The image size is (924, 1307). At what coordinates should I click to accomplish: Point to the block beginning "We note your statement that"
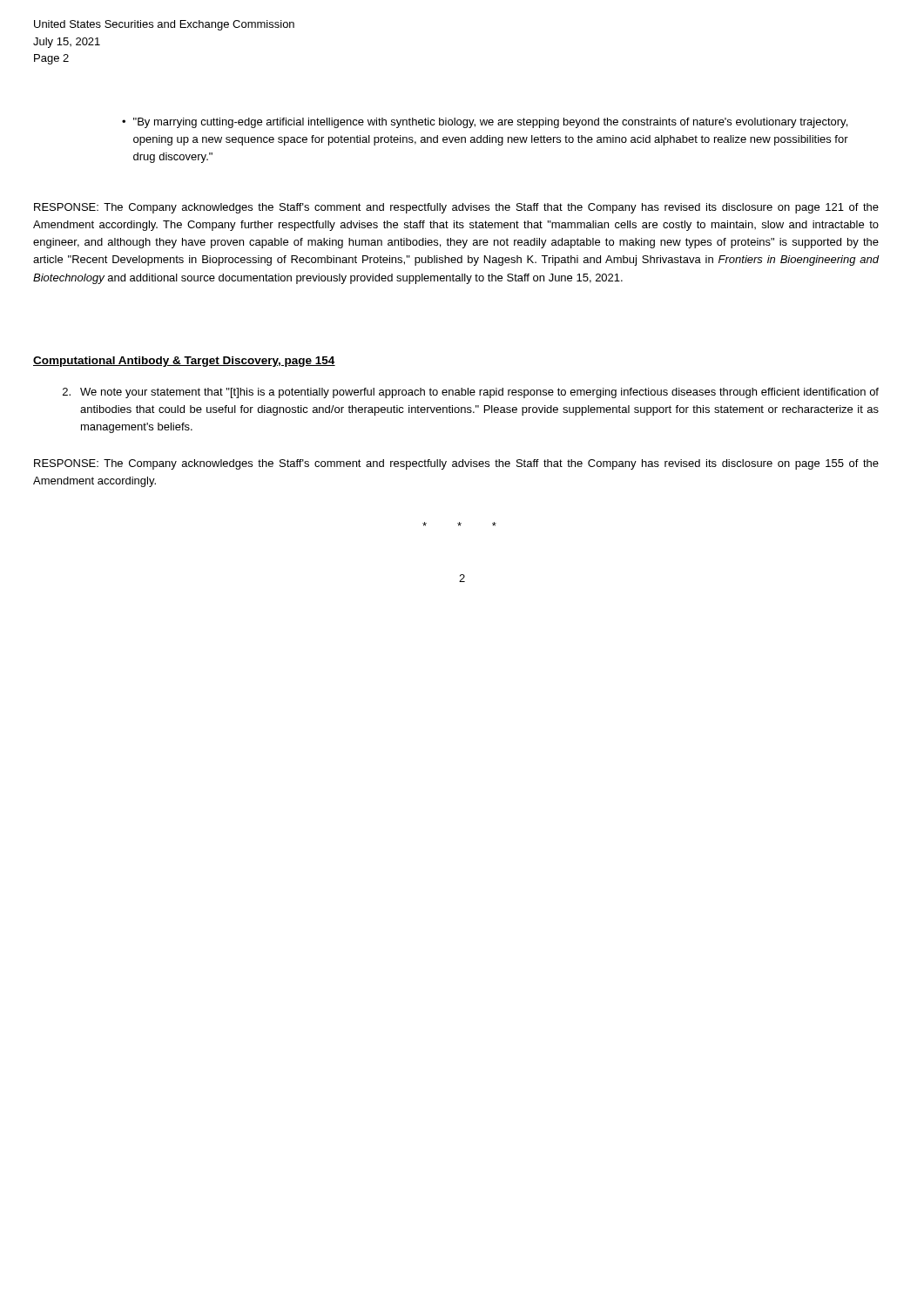(456, 410)
